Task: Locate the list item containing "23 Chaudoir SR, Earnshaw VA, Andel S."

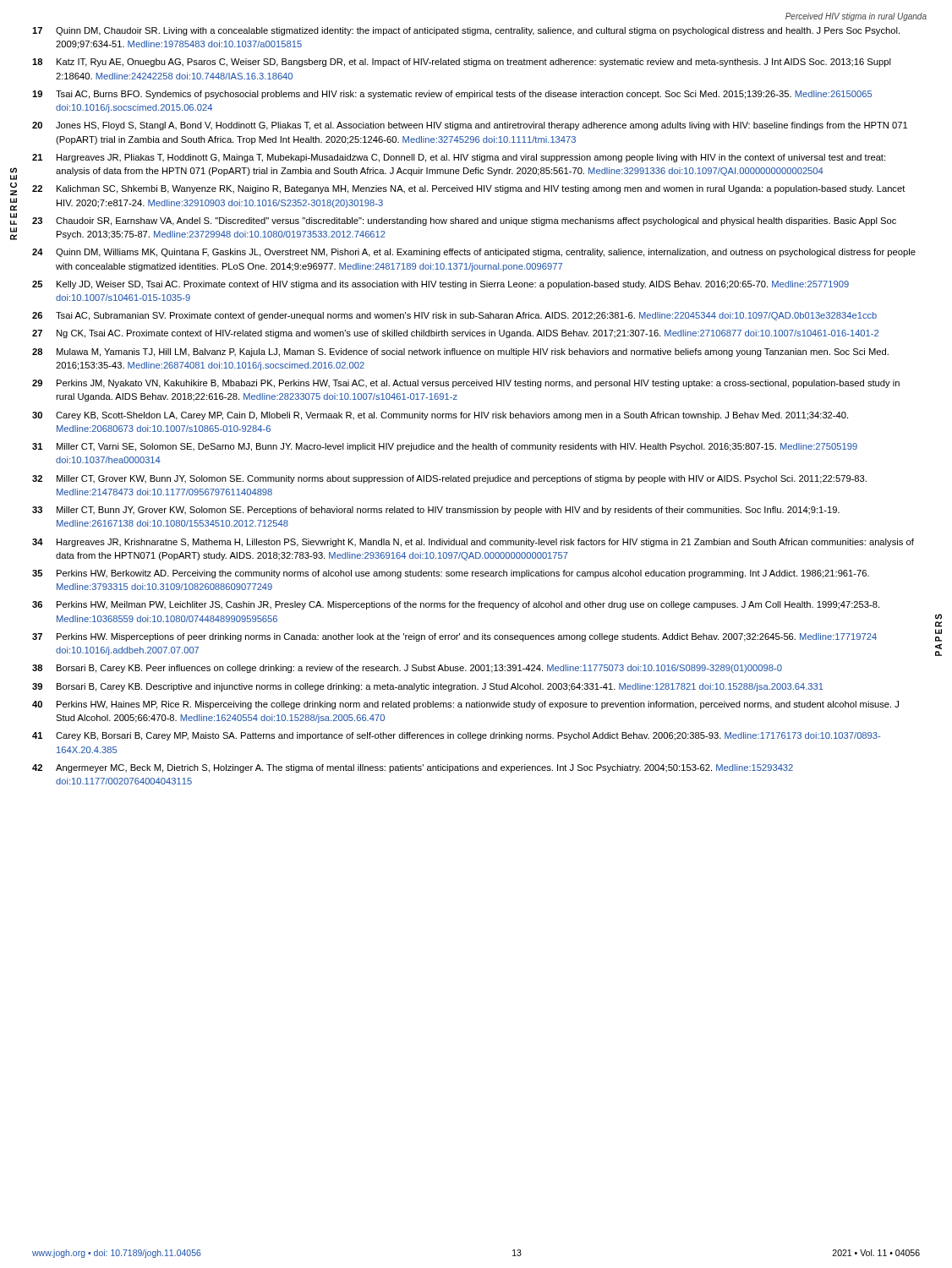Action: 476,227
